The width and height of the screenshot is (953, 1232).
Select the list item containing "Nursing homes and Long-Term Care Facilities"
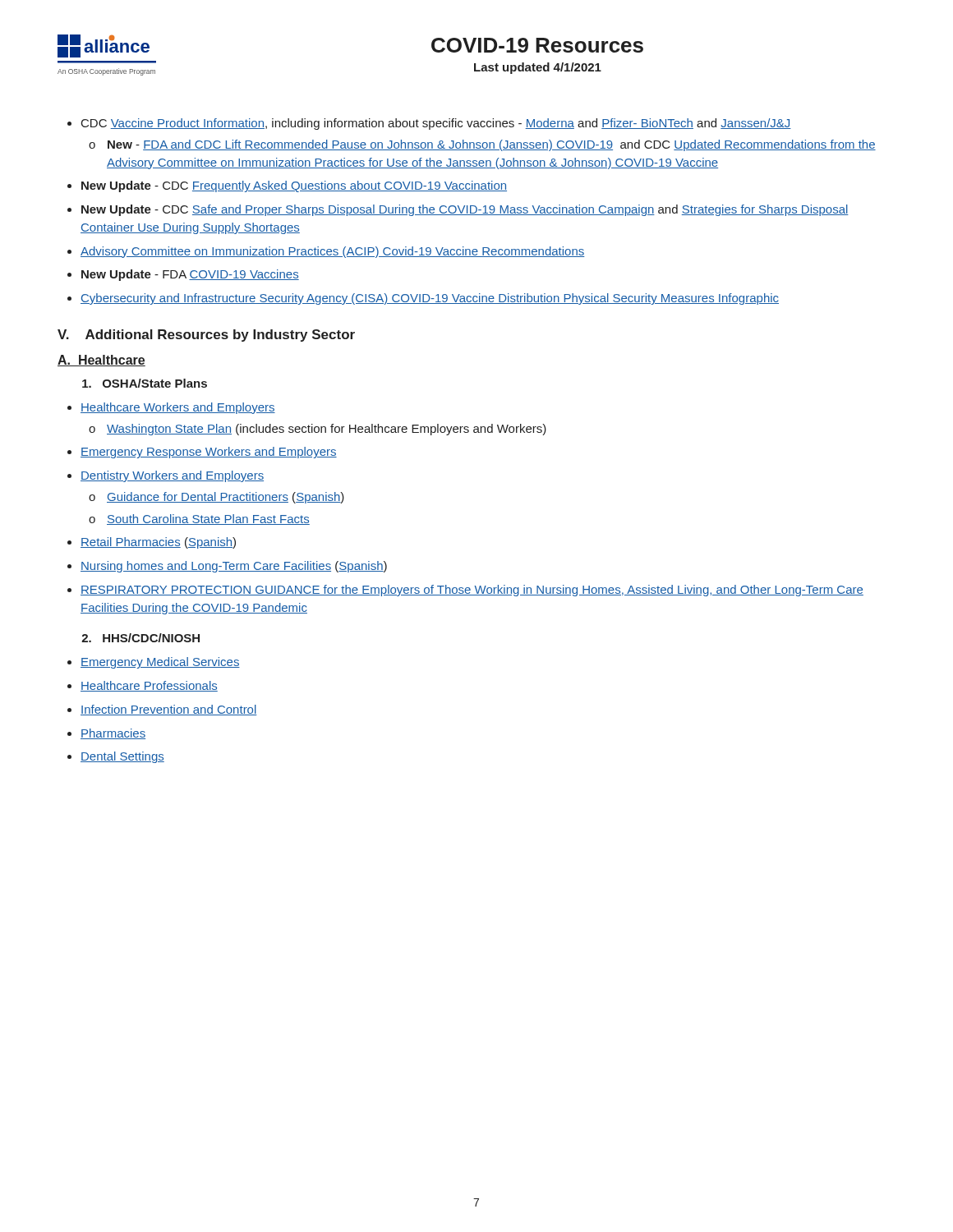(234, 565)
